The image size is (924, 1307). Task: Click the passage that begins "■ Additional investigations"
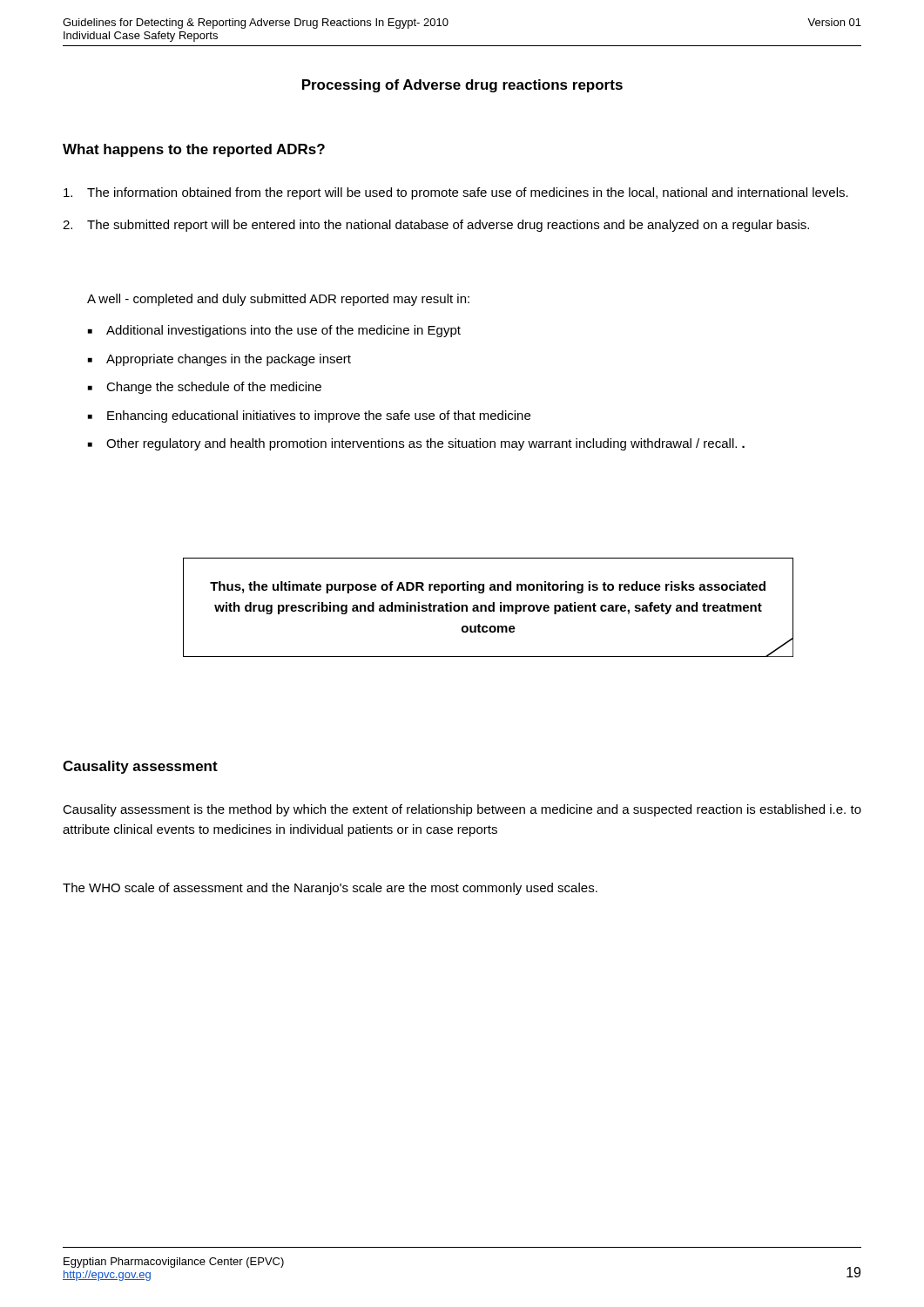coord(274,331)
